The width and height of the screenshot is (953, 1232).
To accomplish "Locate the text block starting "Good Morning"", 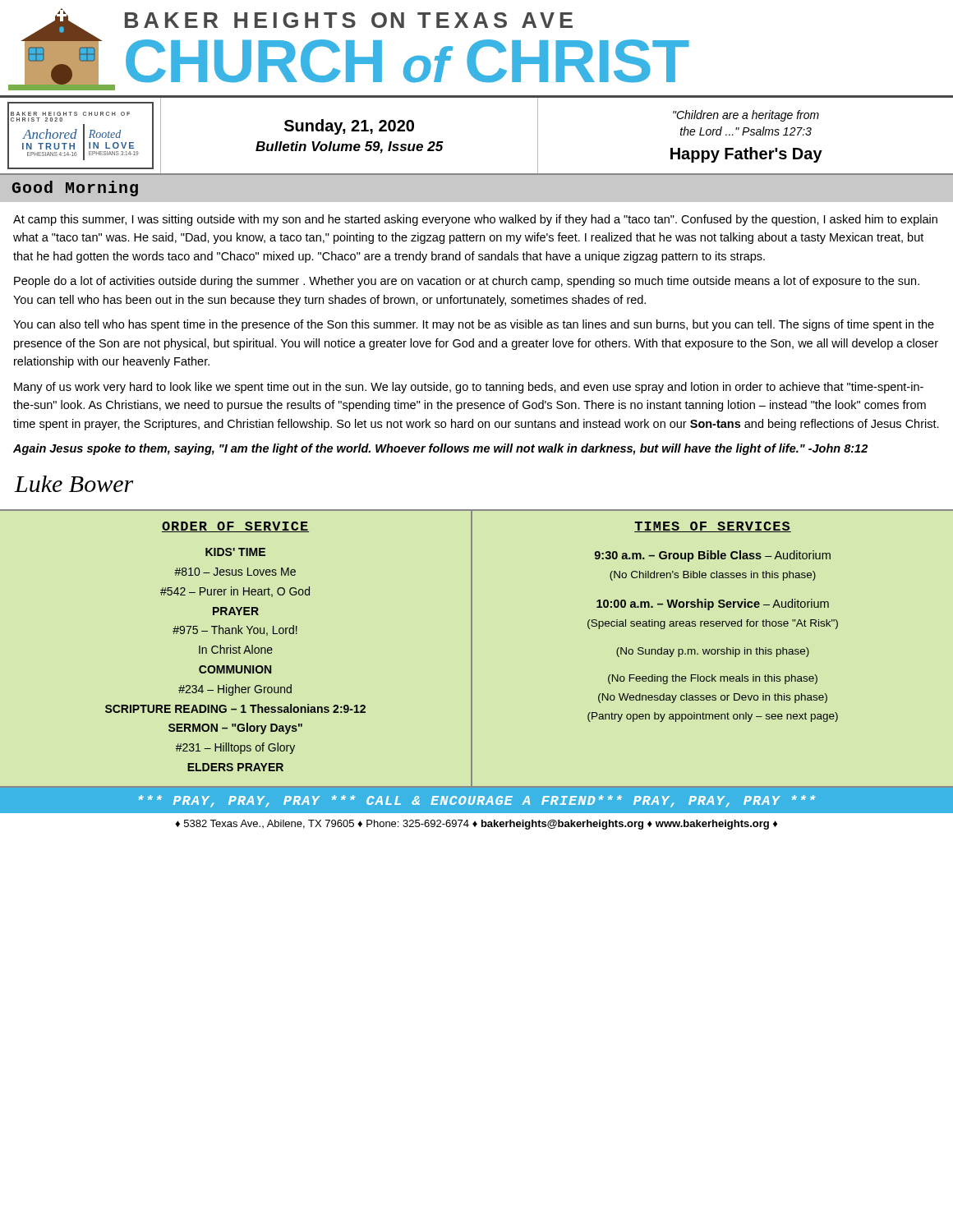I will tap(76, 188).
